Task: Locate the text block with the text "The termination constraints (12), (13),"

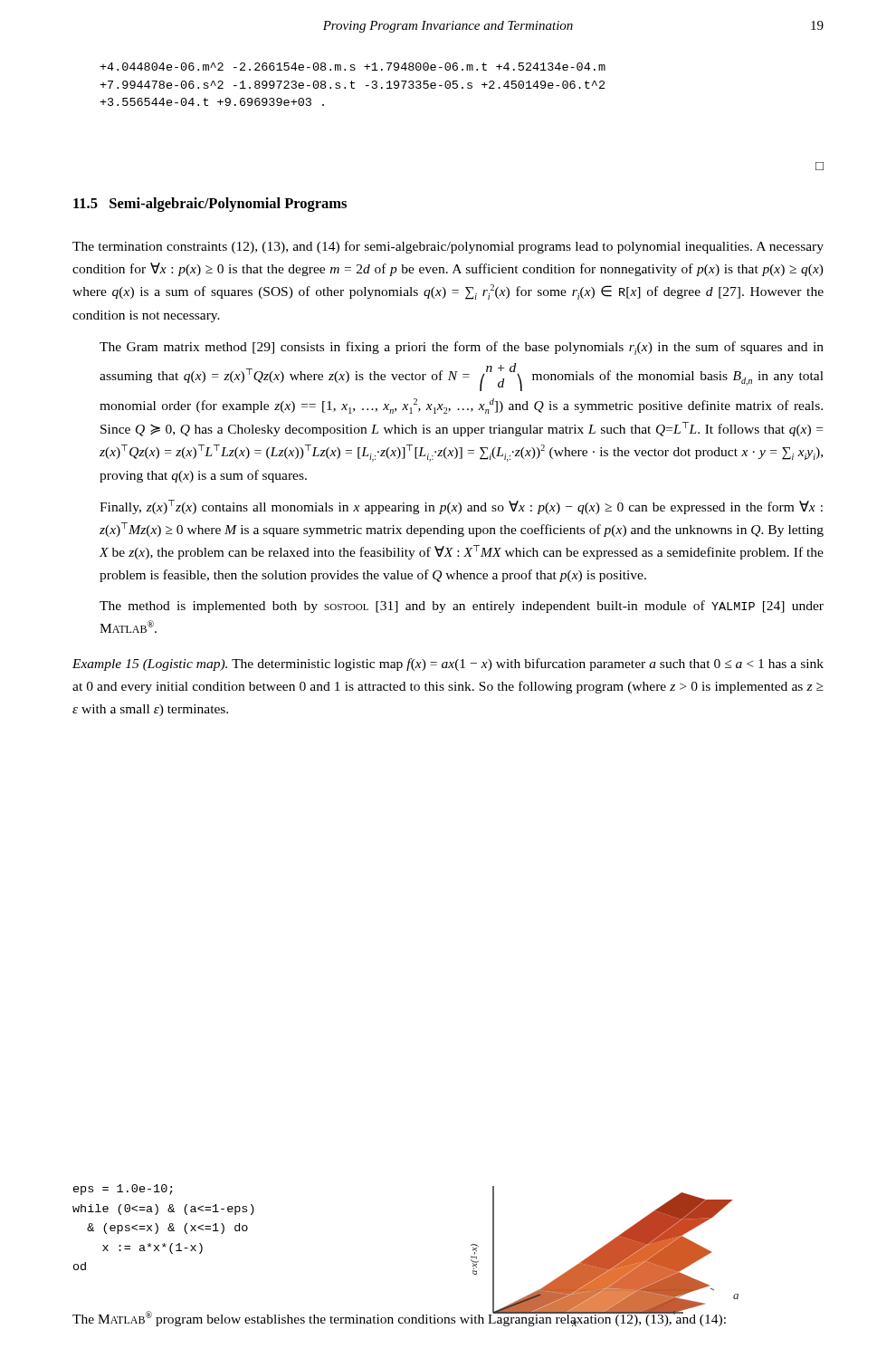Action: point(448,247)
